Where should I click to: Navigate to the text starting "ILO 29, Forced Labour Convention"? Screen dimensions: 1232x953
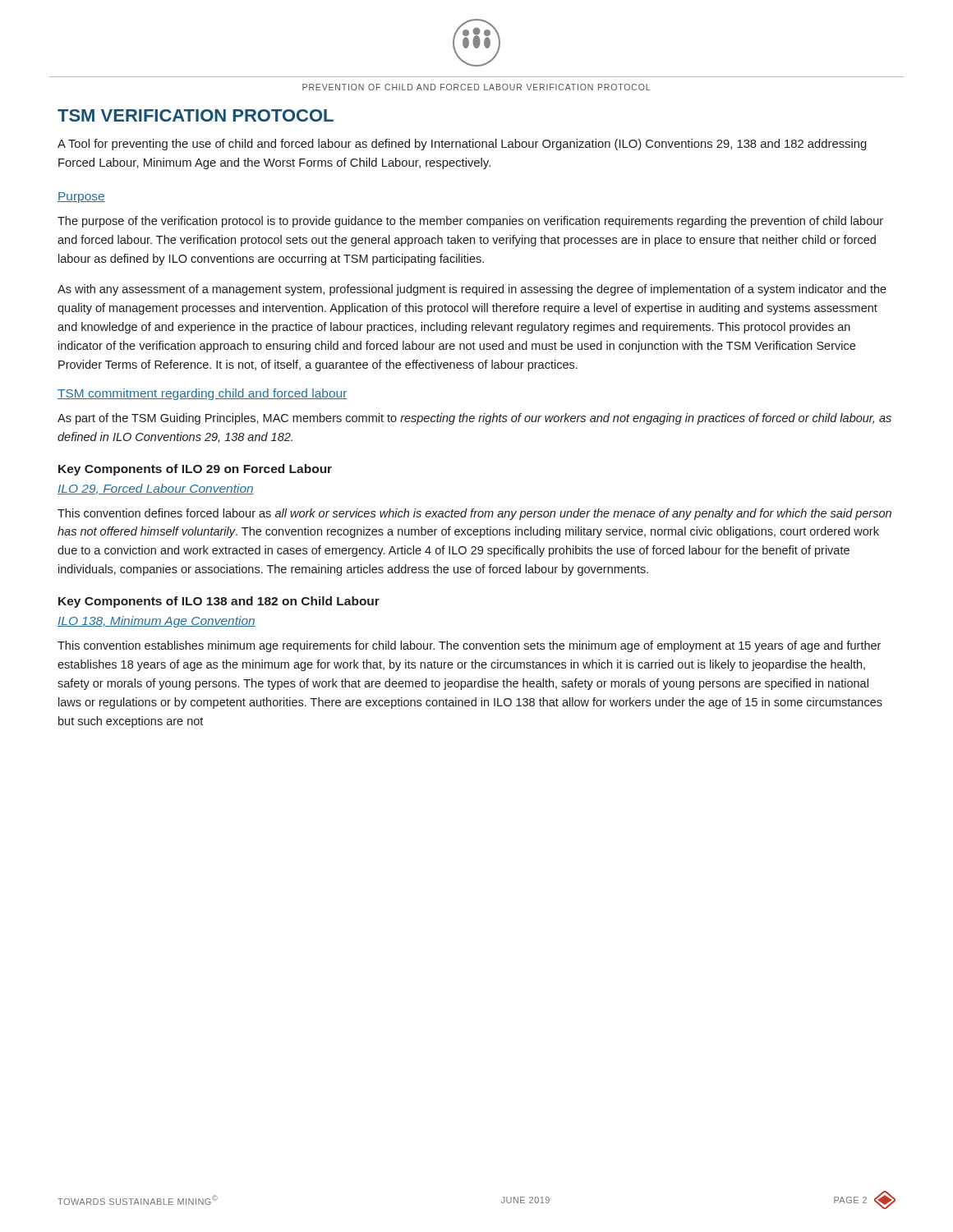pyautogui.click(x=156, y=489)
